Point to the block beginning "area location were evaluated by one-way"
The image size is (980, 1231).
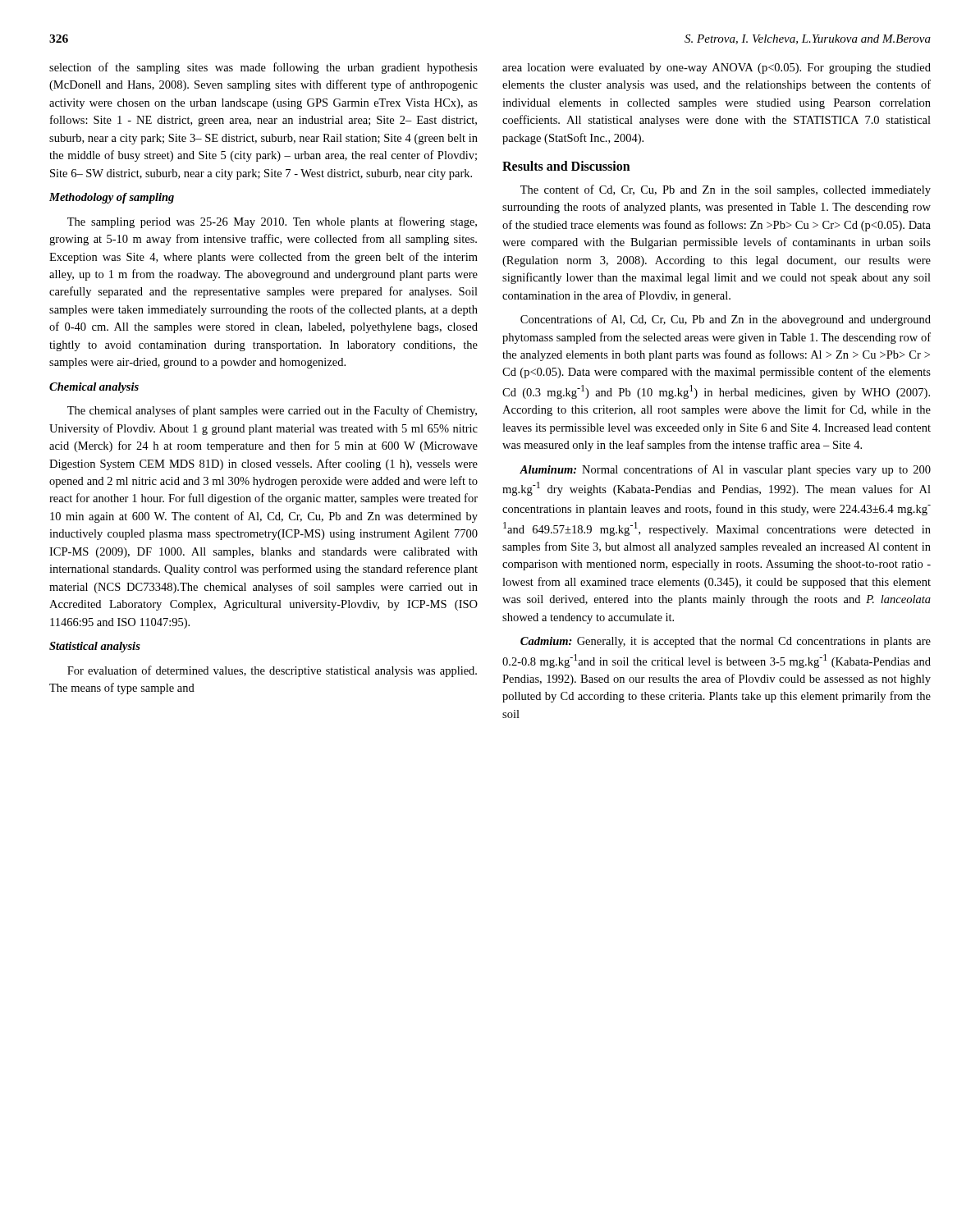(x=717, y=103)
